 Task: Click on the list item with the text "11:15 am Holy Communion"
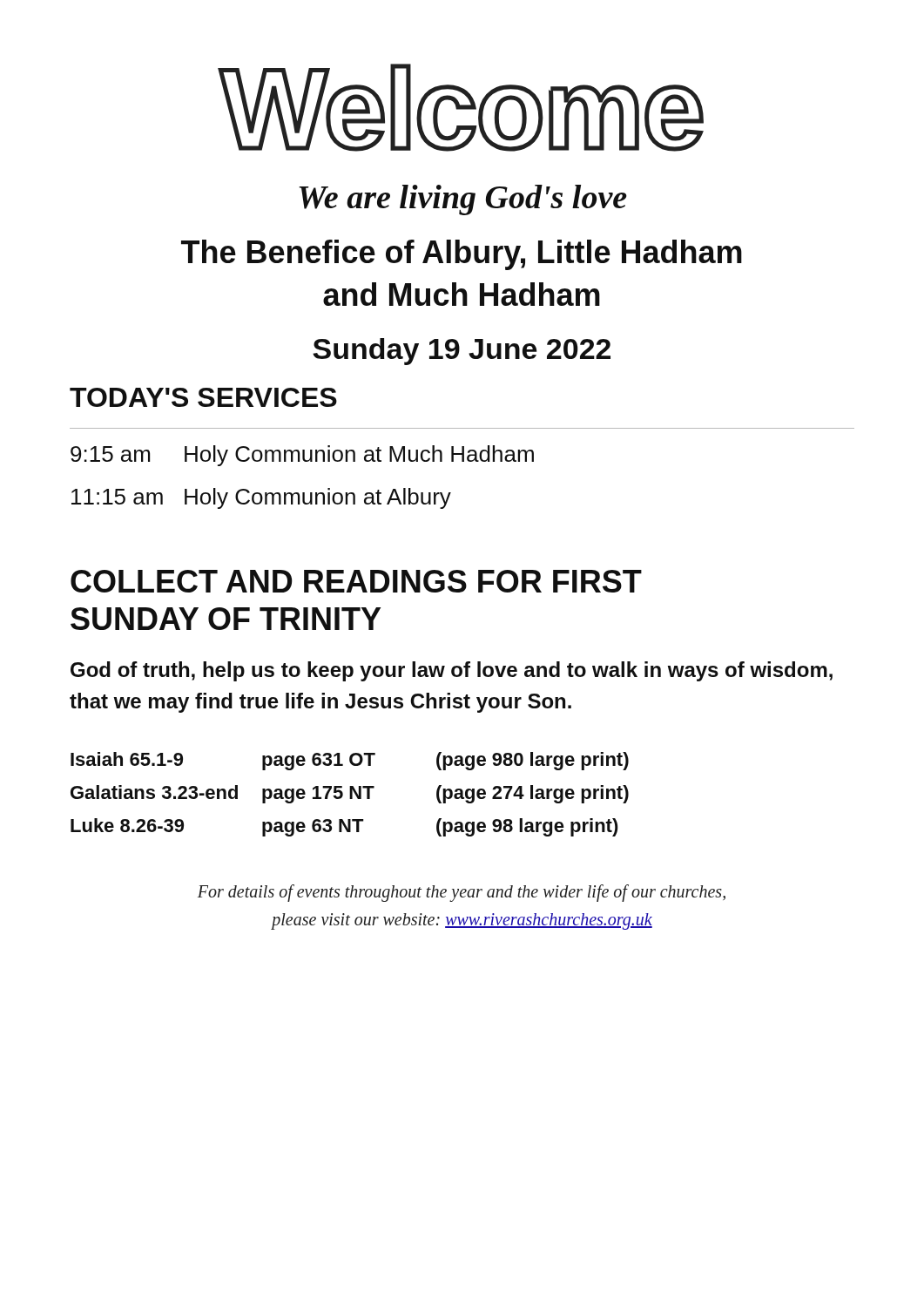(x=260, y=497)
